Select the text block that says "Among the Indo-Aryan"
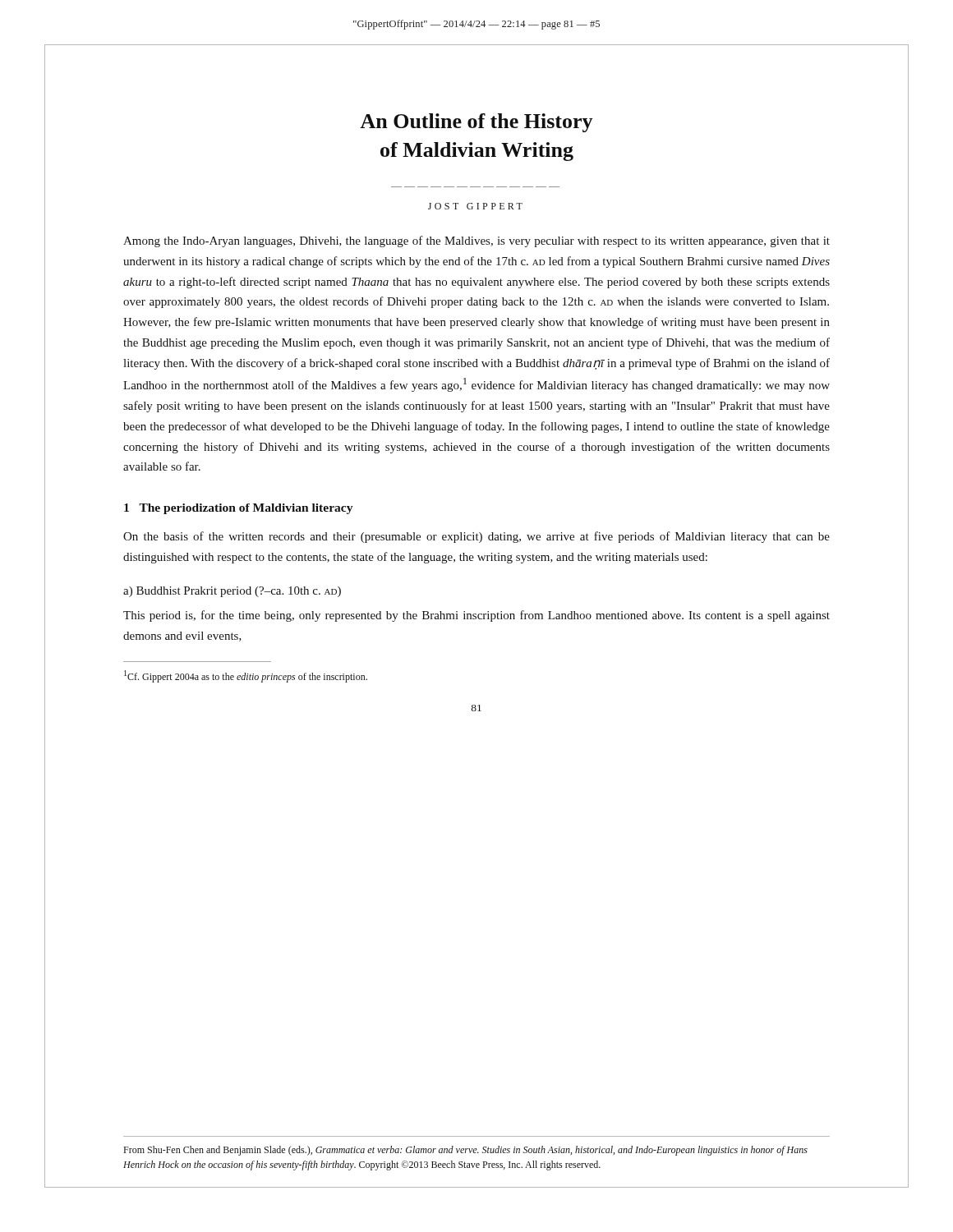The image size is (953, 1232). click(x=476, y=354)
